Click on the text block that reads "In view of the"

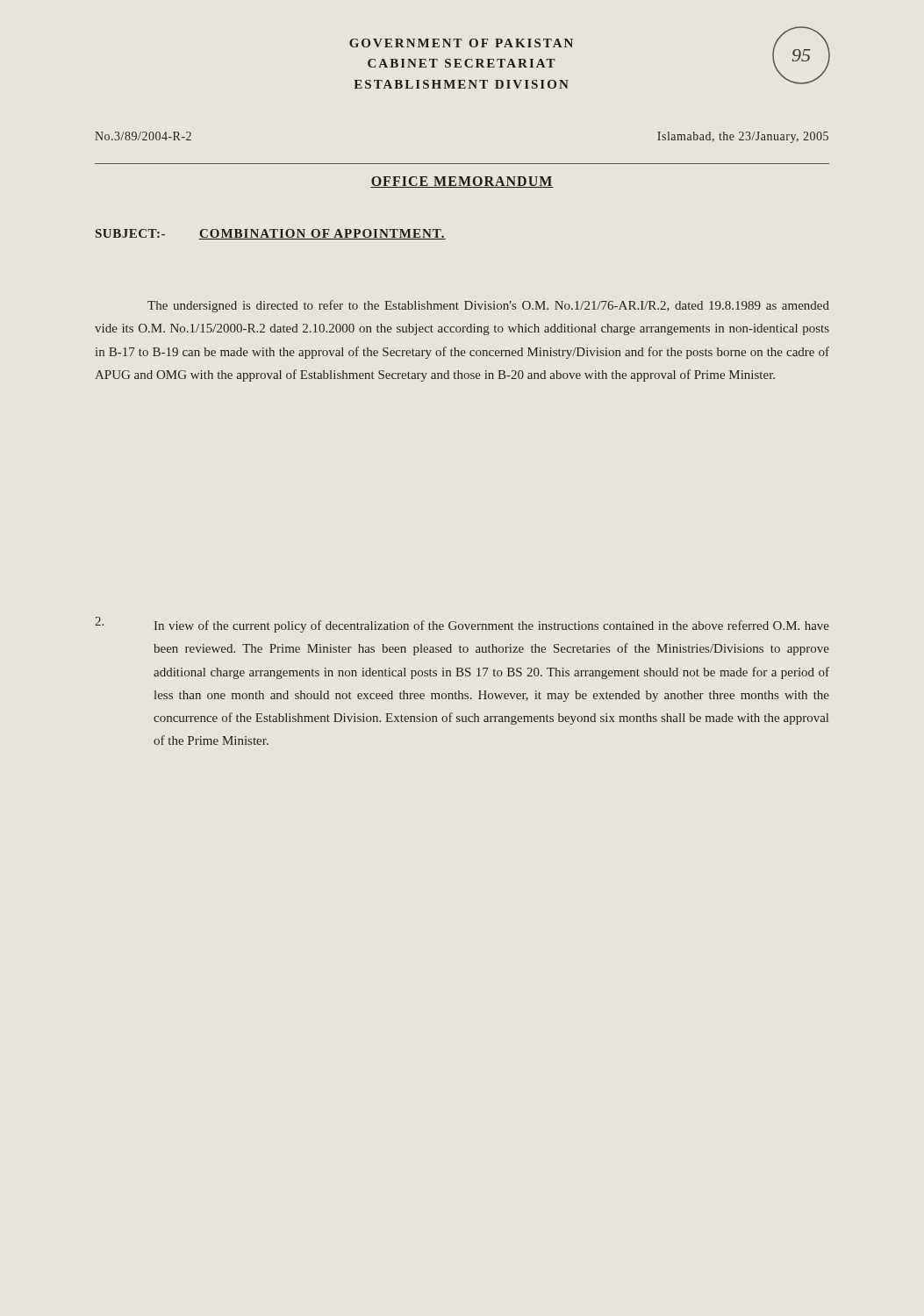click(491, 683)
